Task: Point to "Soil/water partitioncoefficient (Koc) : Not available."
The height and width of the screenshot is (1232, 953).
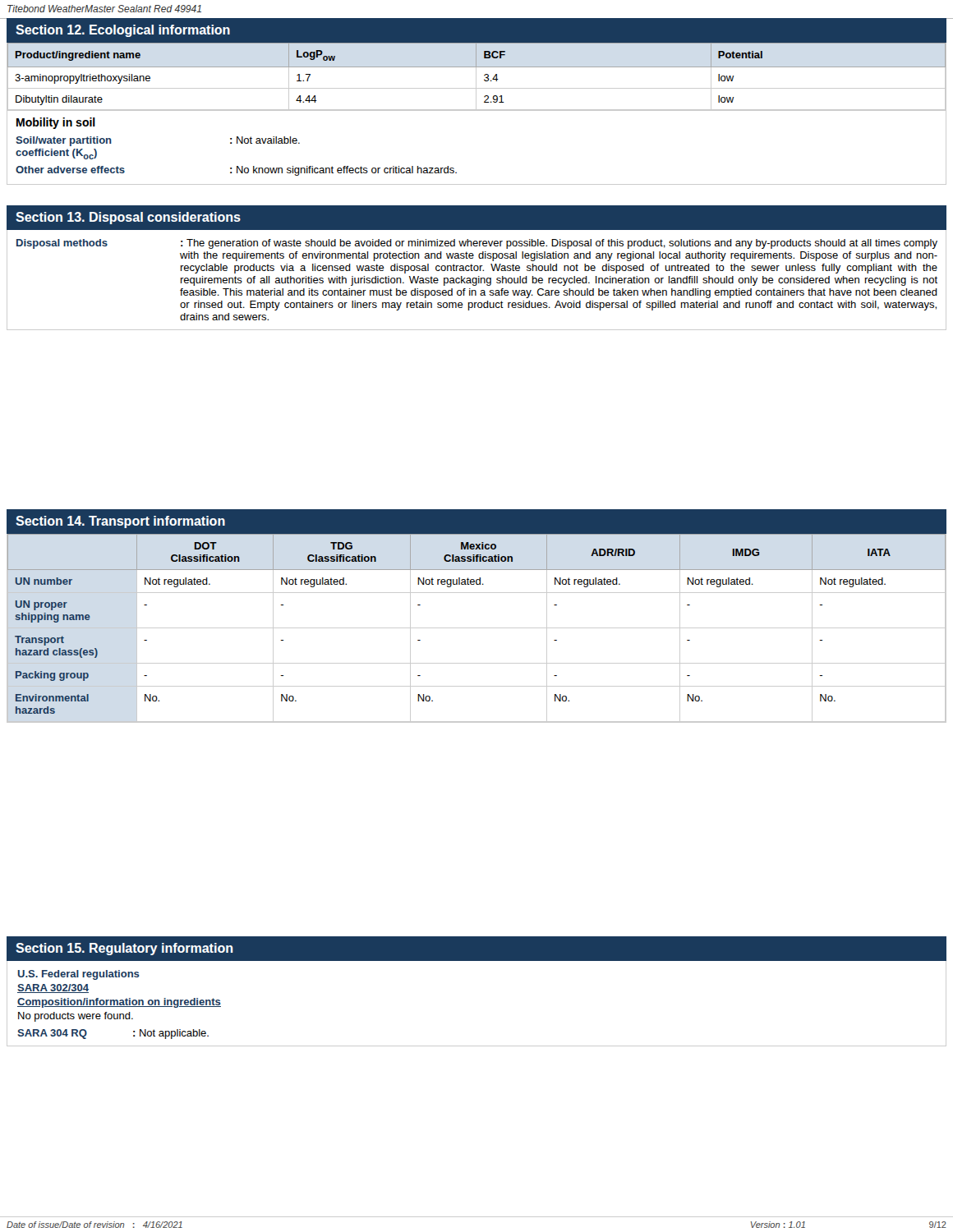Action: 64,141
